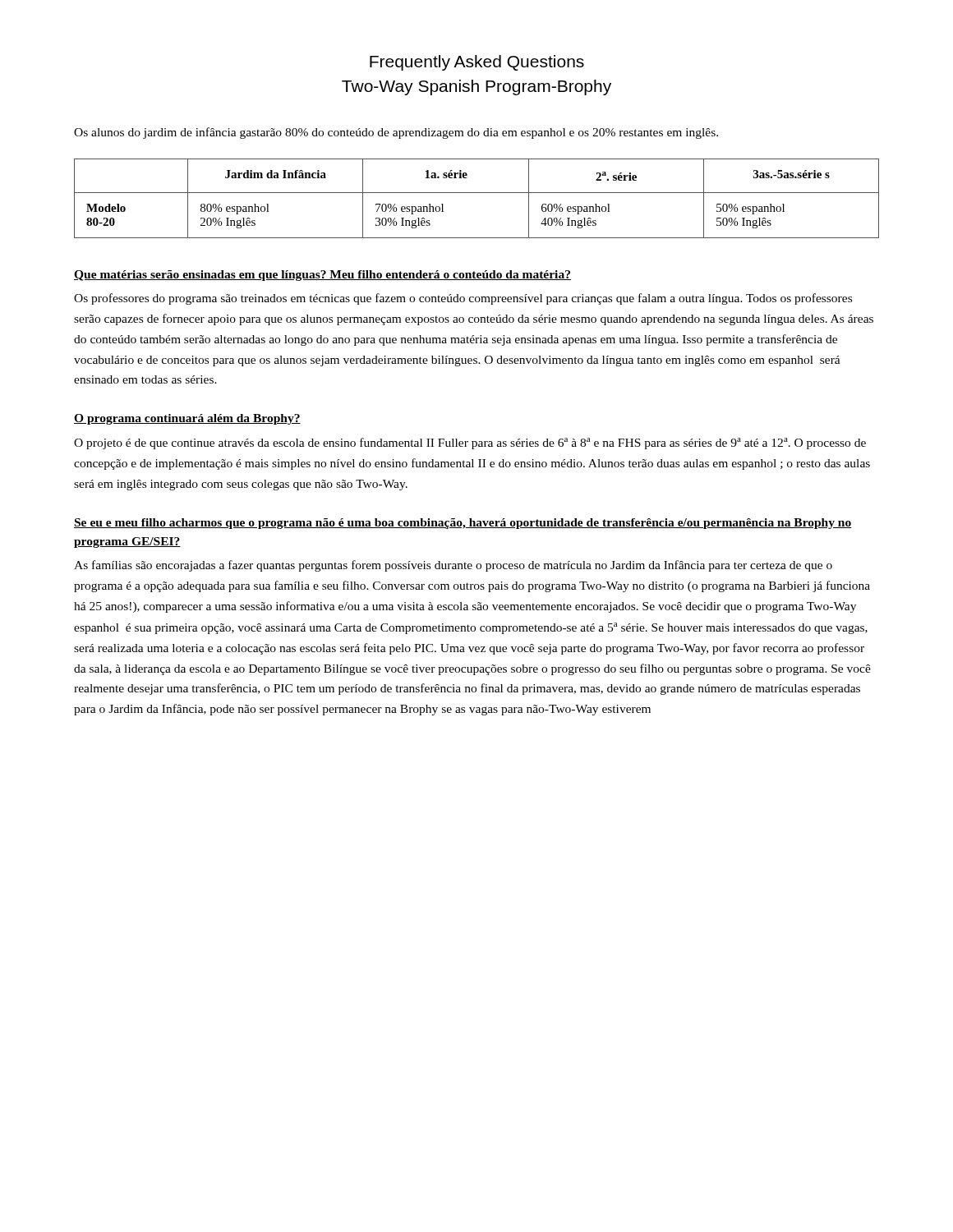953x1232 pixels.
Task: Locate the table with the text "Jardim da Infância"
Action: [476, 198]
